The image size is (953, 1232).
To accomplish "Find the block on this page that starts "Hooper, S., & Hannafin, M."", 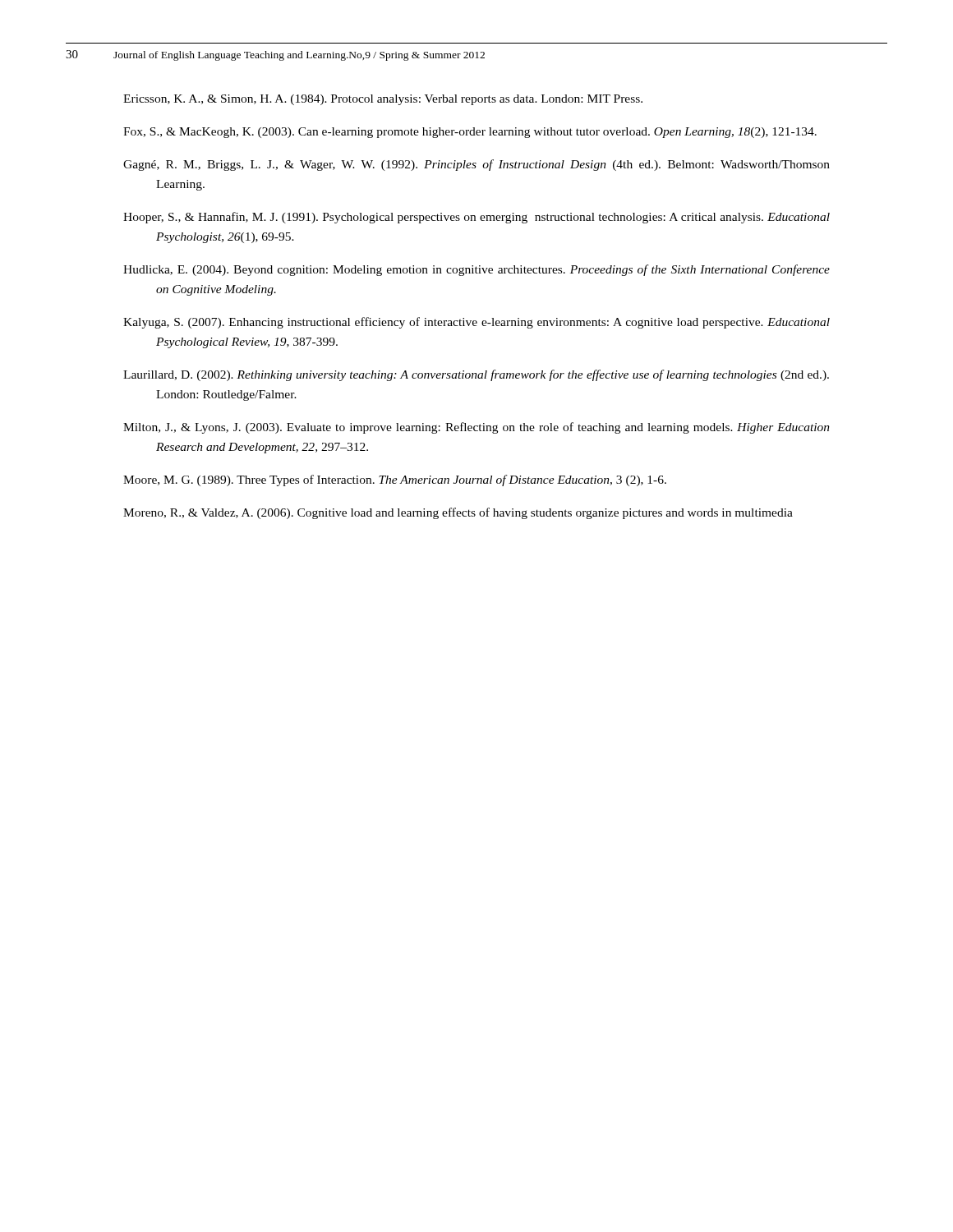I will [476, 226].
